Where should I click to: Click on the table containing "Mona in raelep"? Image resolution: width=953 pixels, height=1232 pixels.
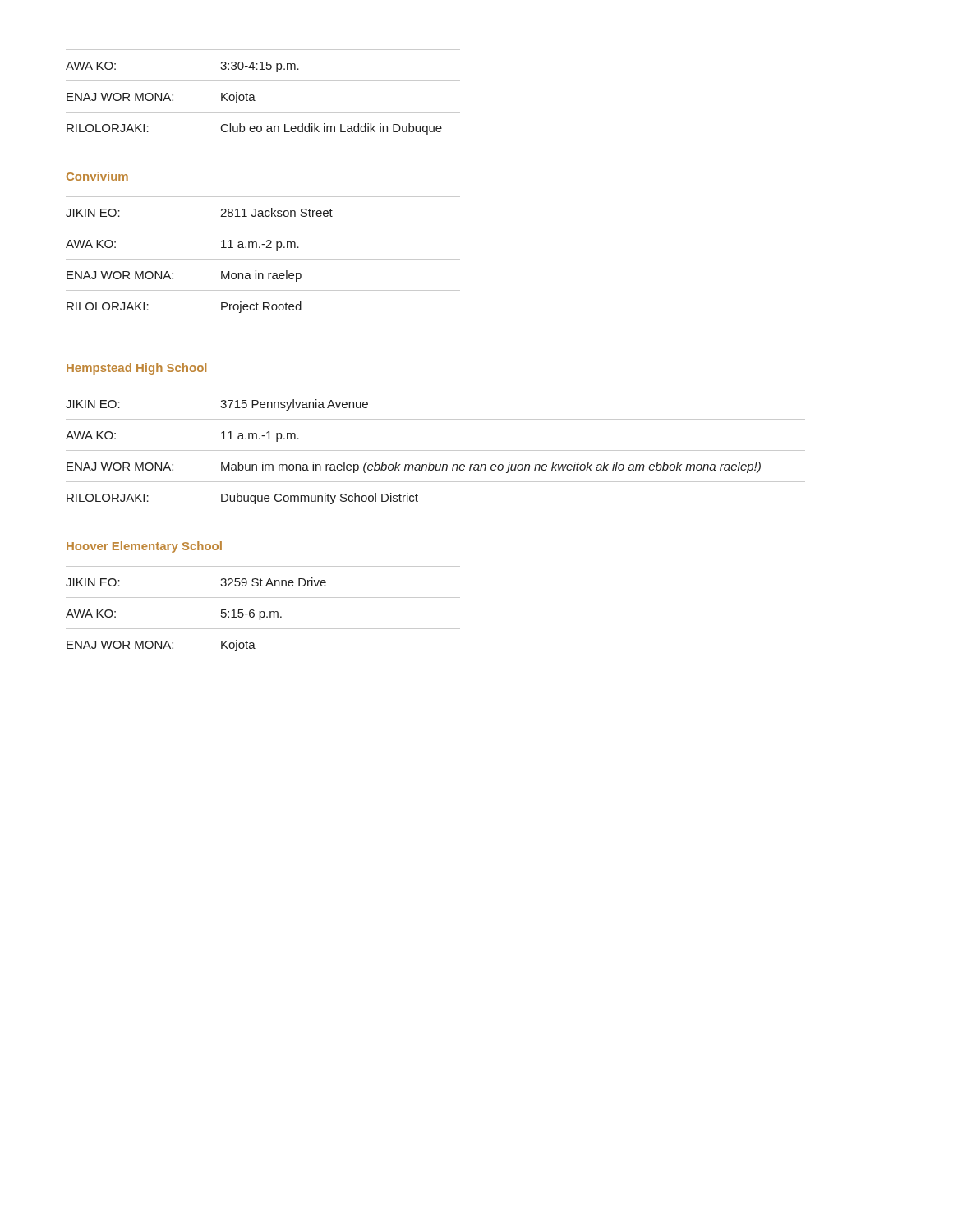(x=476, y=259)
